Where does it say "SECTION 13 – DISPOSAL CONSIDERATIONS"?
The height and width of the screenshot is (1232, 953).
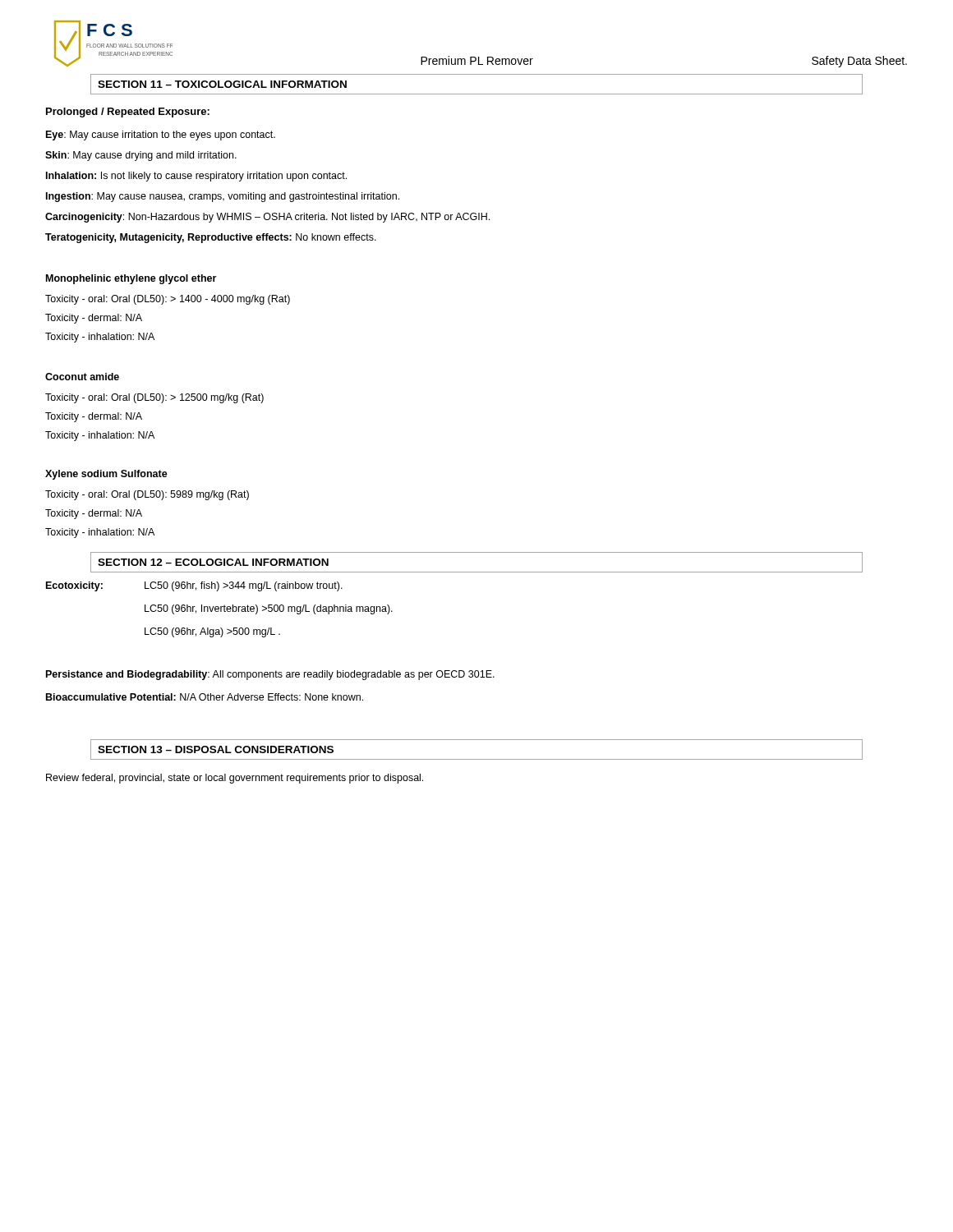(216, 749)
